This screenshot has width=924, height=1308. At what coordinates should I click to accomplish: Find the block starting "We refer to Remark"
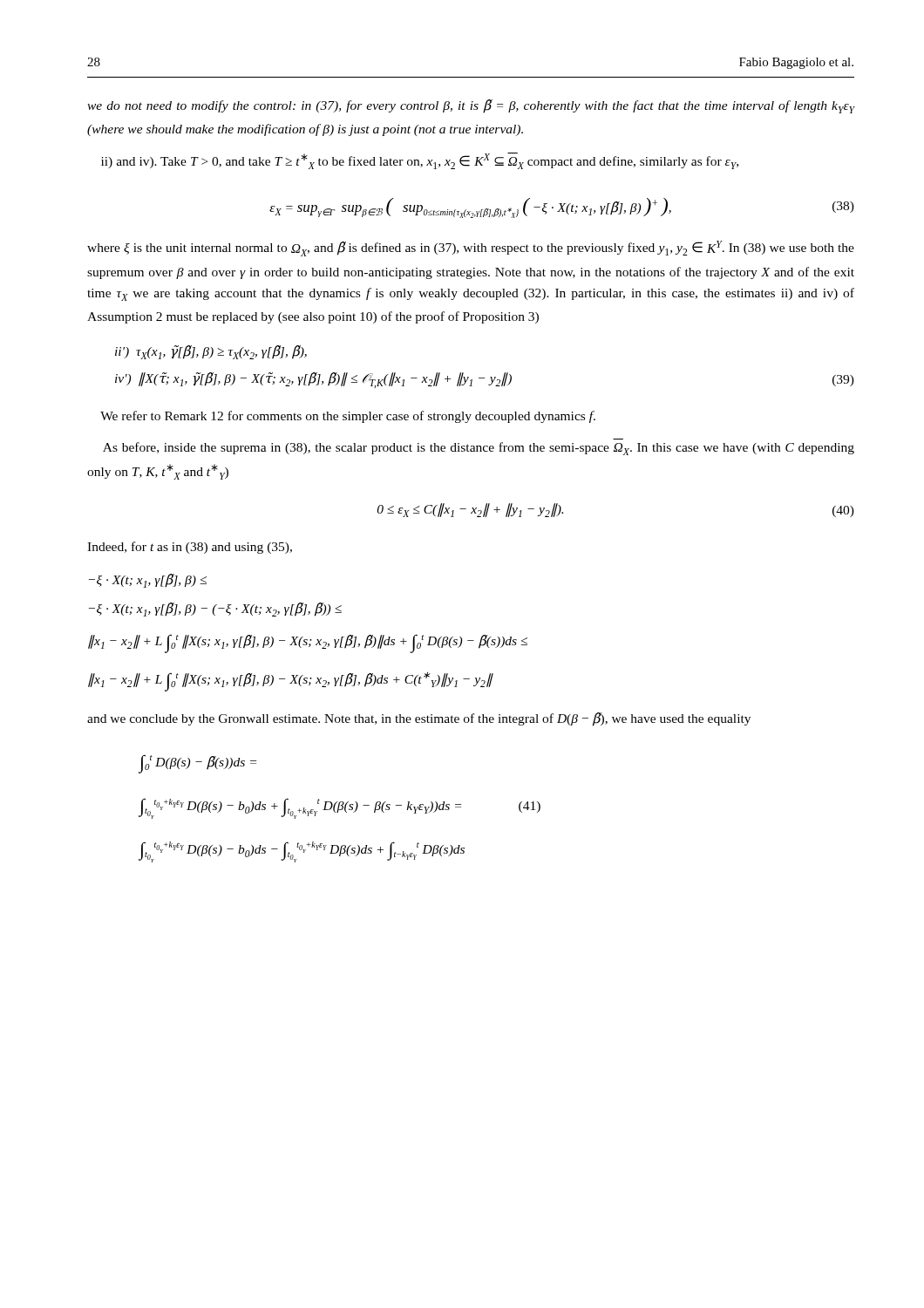(342, 415)
